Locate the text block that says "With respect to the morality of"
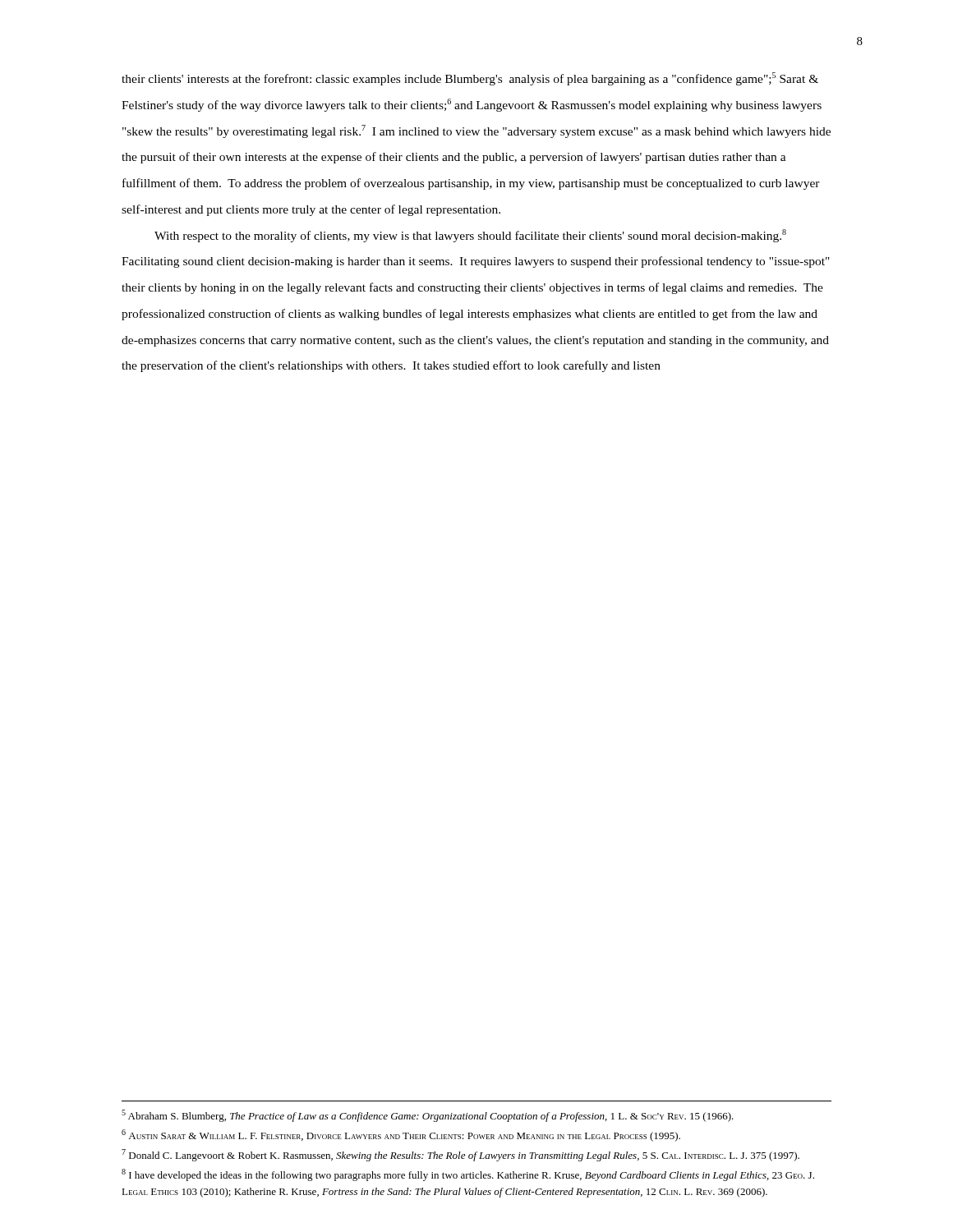The image size is (953, 1232). pos(476,301)
